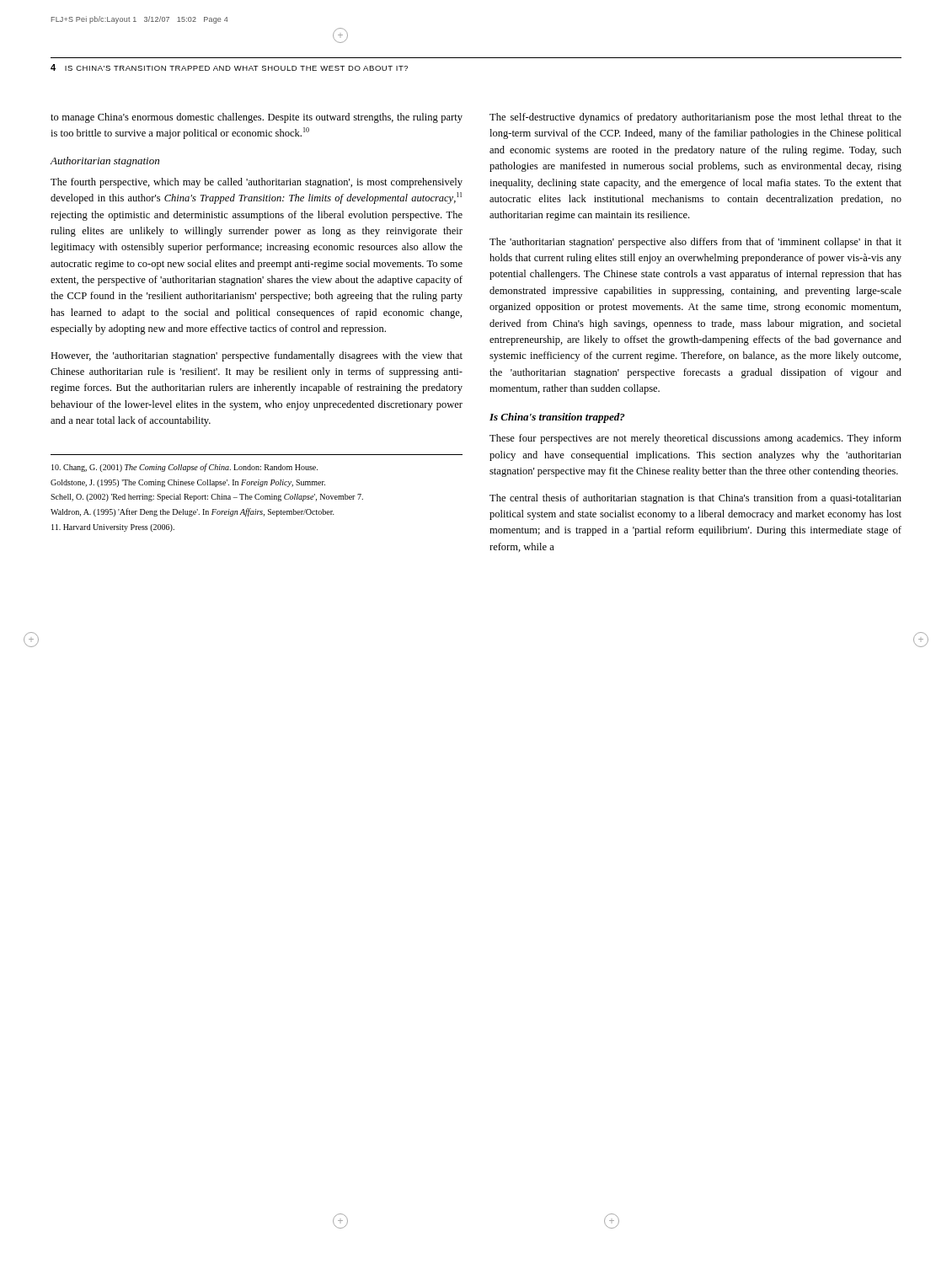Viewport: 952px width, 1264px height.
Task: Point to the block beginning "The self-destructive dynamics of predatory authoritarianism"
Action: coord(695,166)
